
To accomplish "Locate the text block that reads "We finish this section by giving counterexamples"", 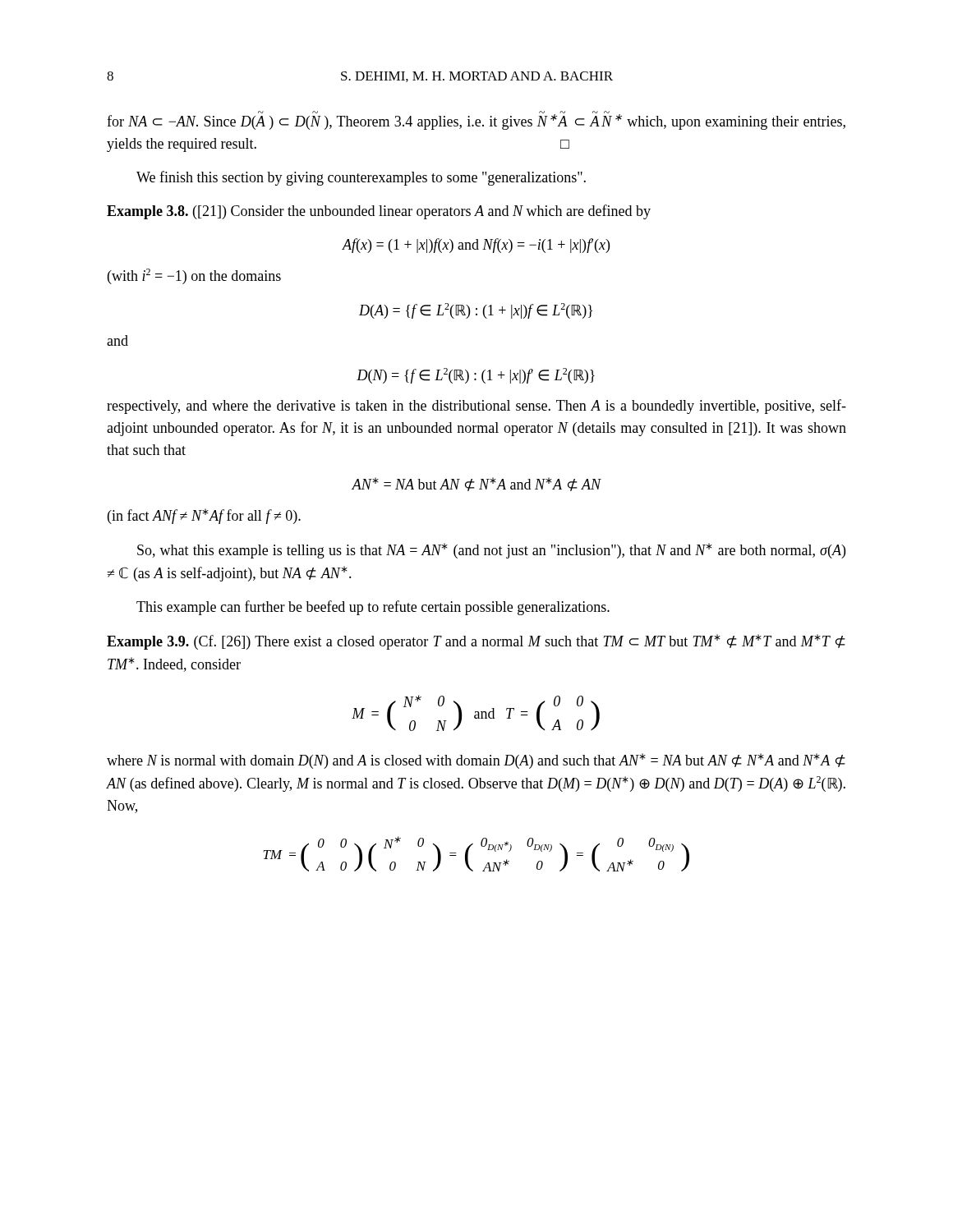I will [476, 177].
